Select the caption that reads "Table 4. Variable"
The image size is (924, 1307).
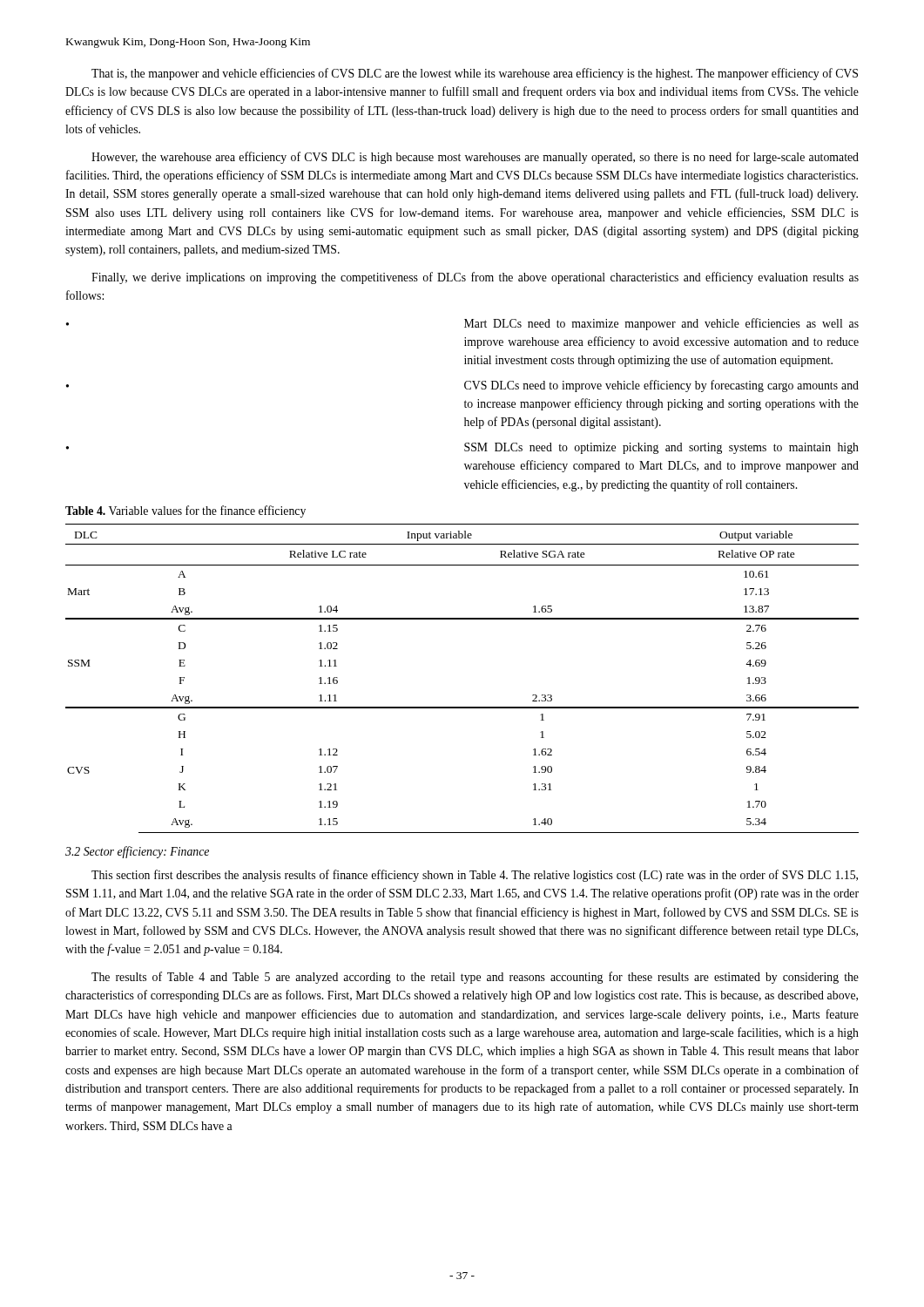[x=186, y=511]
